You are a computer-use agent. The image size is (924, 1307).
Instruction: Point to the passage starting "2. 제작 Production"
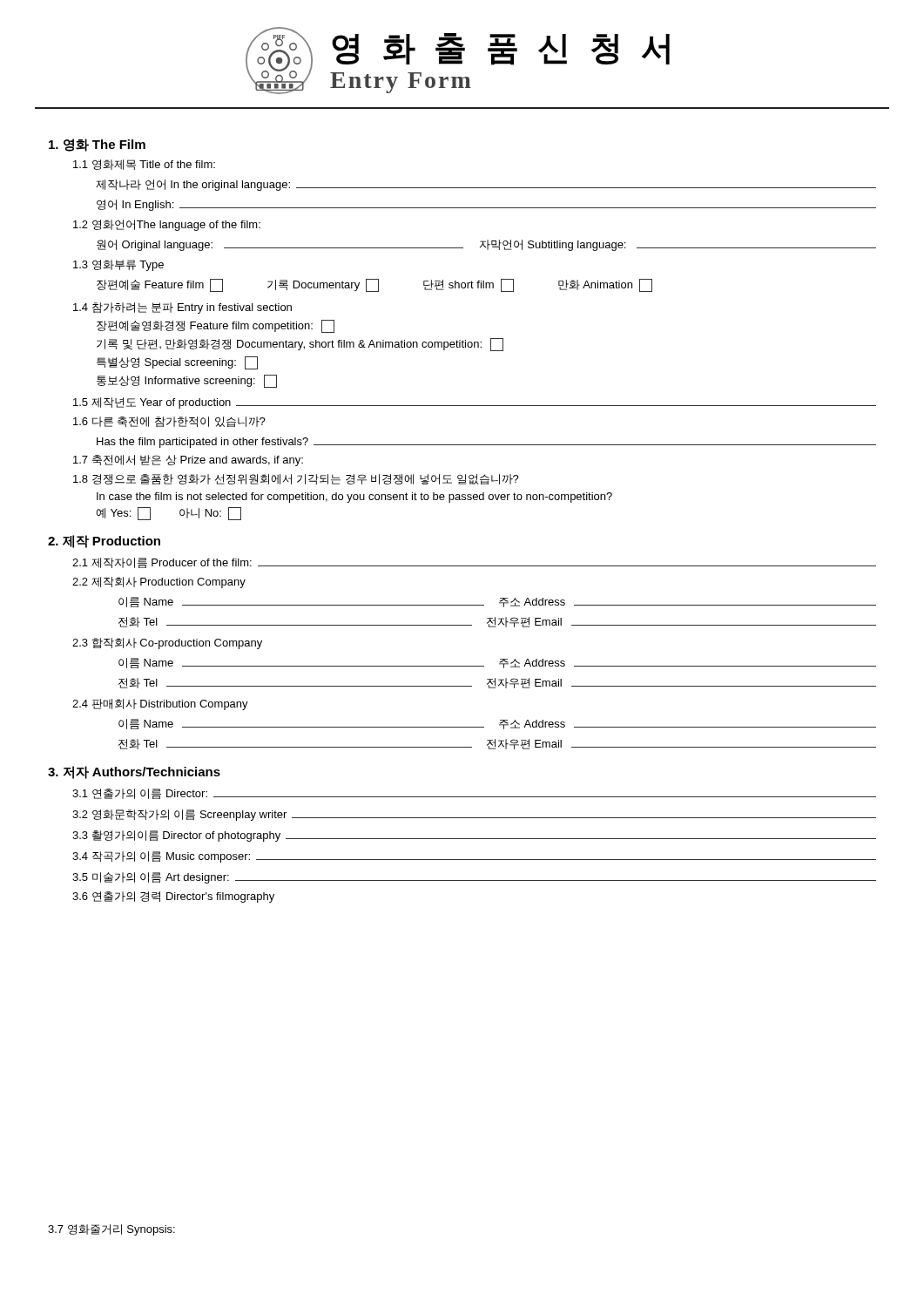tap(105, 541)
